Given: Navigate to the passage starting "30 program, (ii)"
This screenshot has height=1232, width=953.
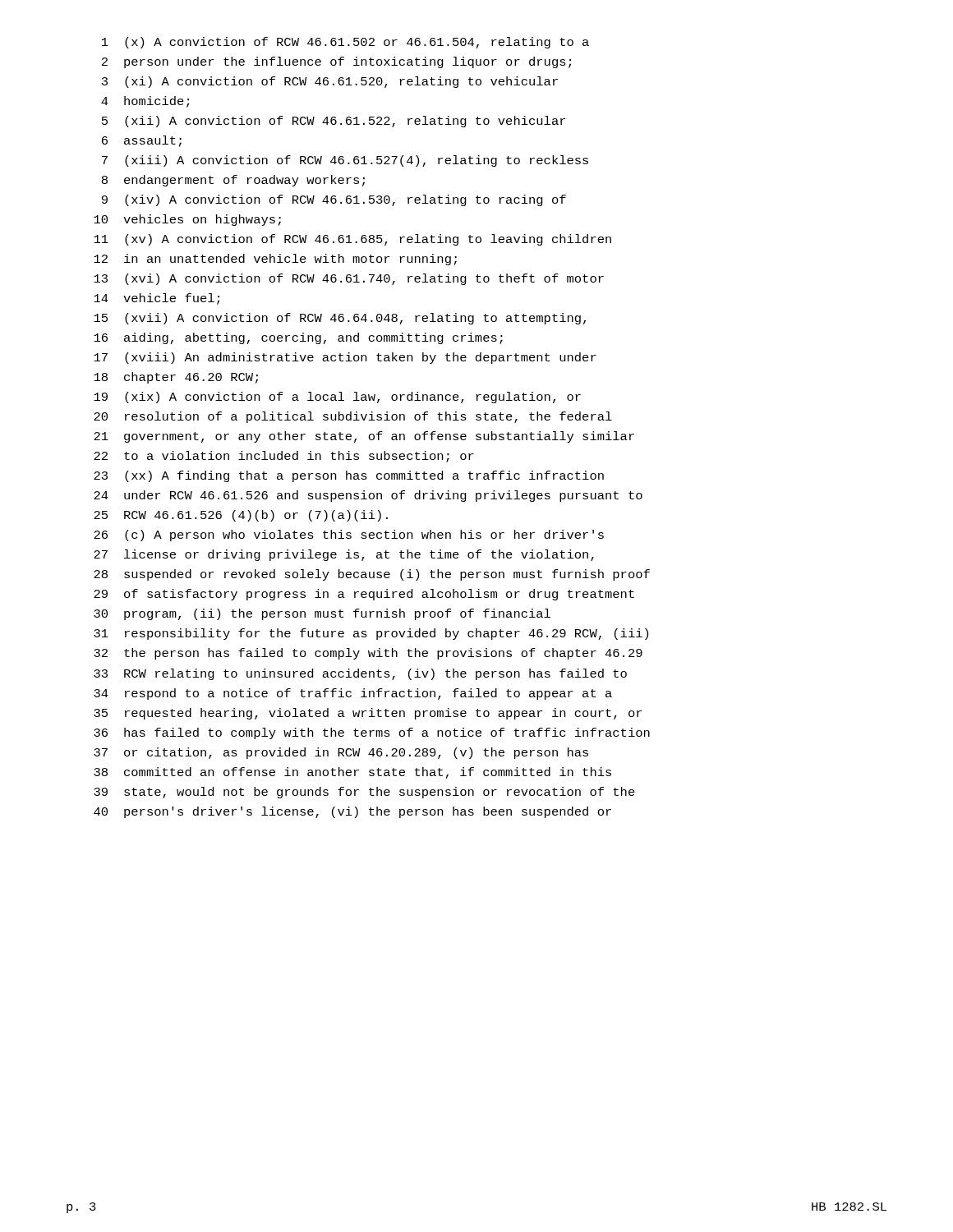Looking at the screenshot, I should coord(476,615).
